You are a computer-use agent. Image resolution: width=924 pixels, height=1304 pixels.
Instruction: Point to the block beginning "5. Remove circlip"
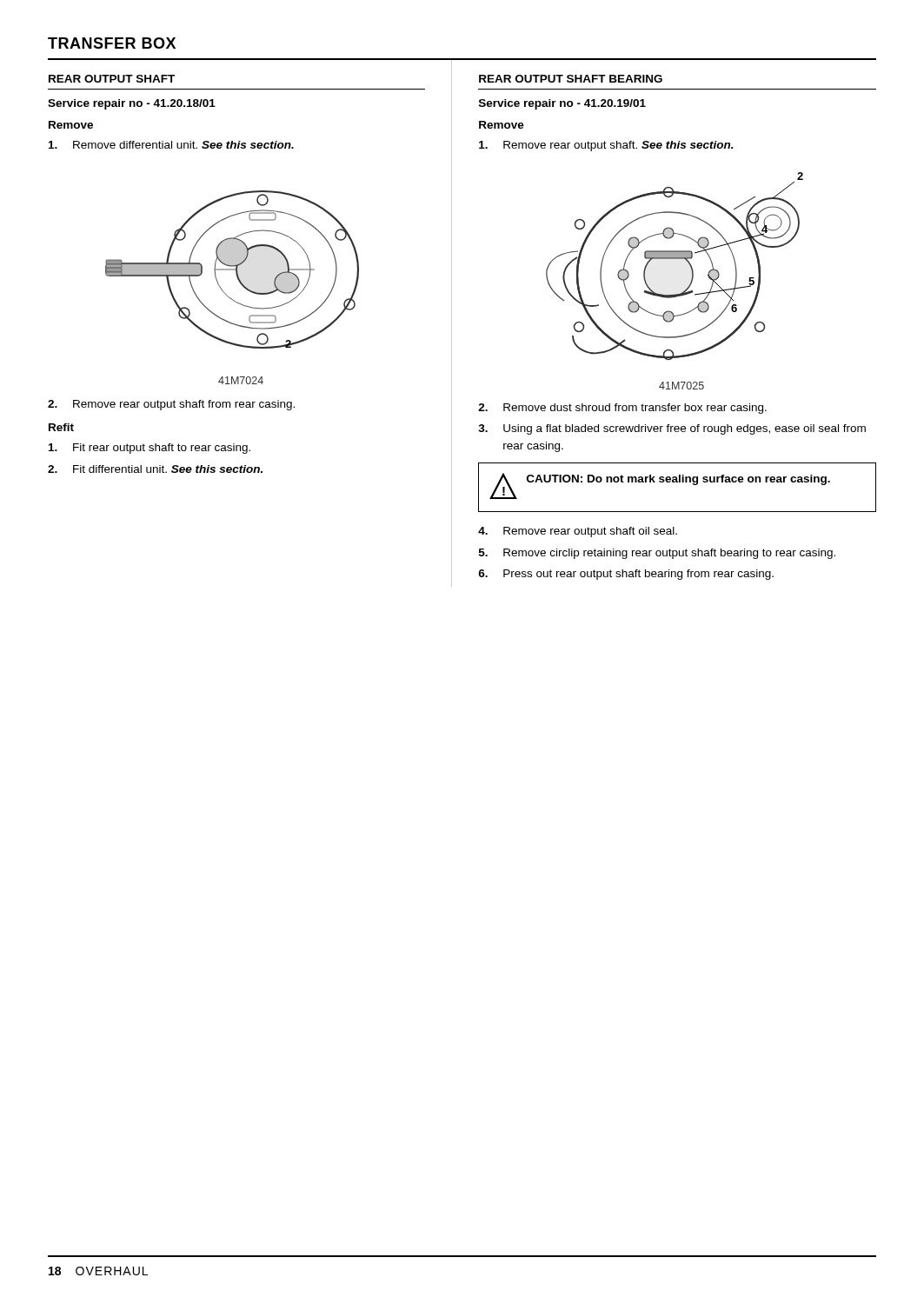pyautogui.click(x=677, y=553)
